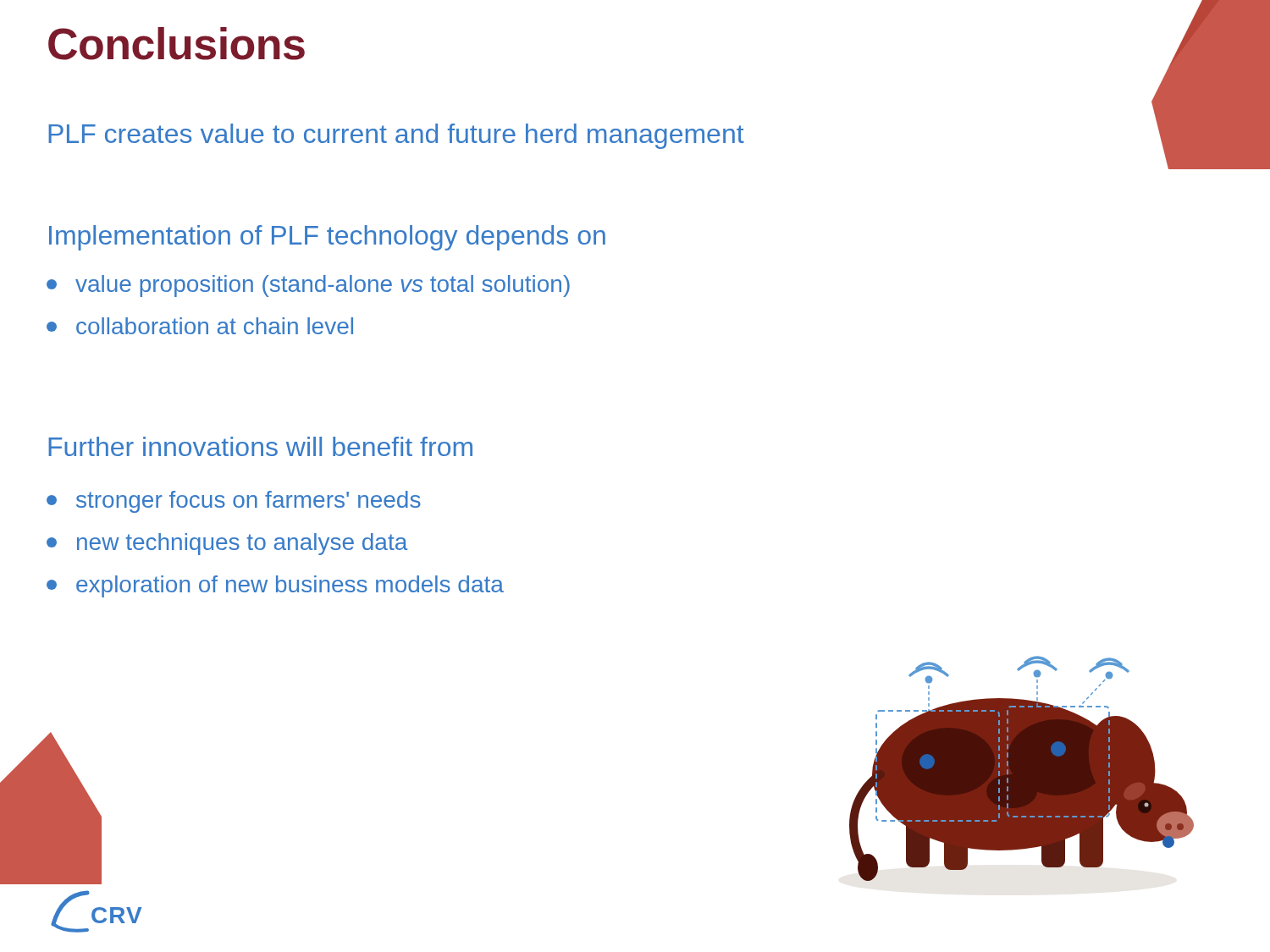Viewport: 1270px width, 952px height.
Task: Click on the section header containing "Implementation of PLF technology"
Action: click(x=327, y=235)
